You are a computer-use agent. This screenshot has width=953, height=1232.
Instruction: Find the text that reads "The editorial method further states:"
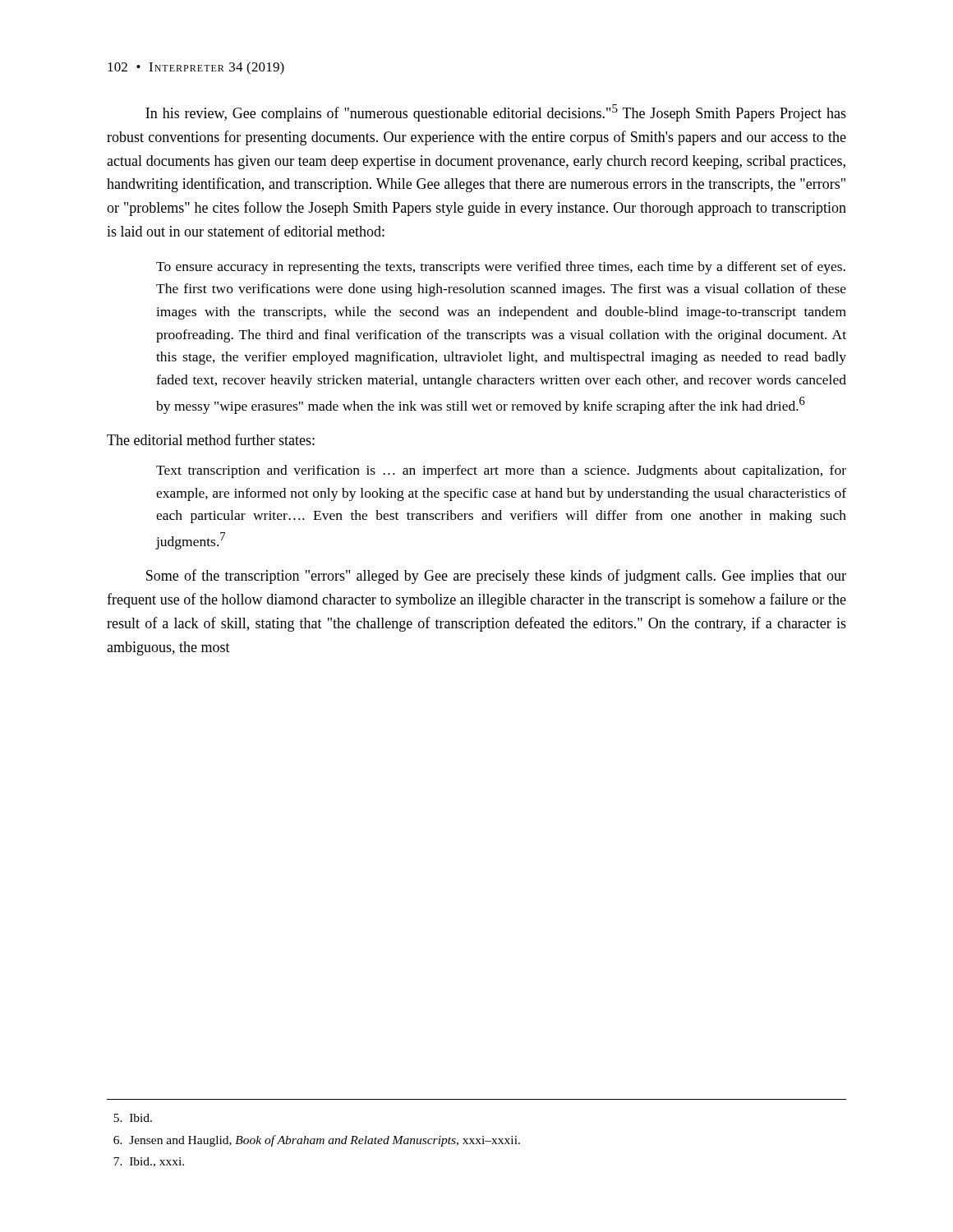pos(211,440)
